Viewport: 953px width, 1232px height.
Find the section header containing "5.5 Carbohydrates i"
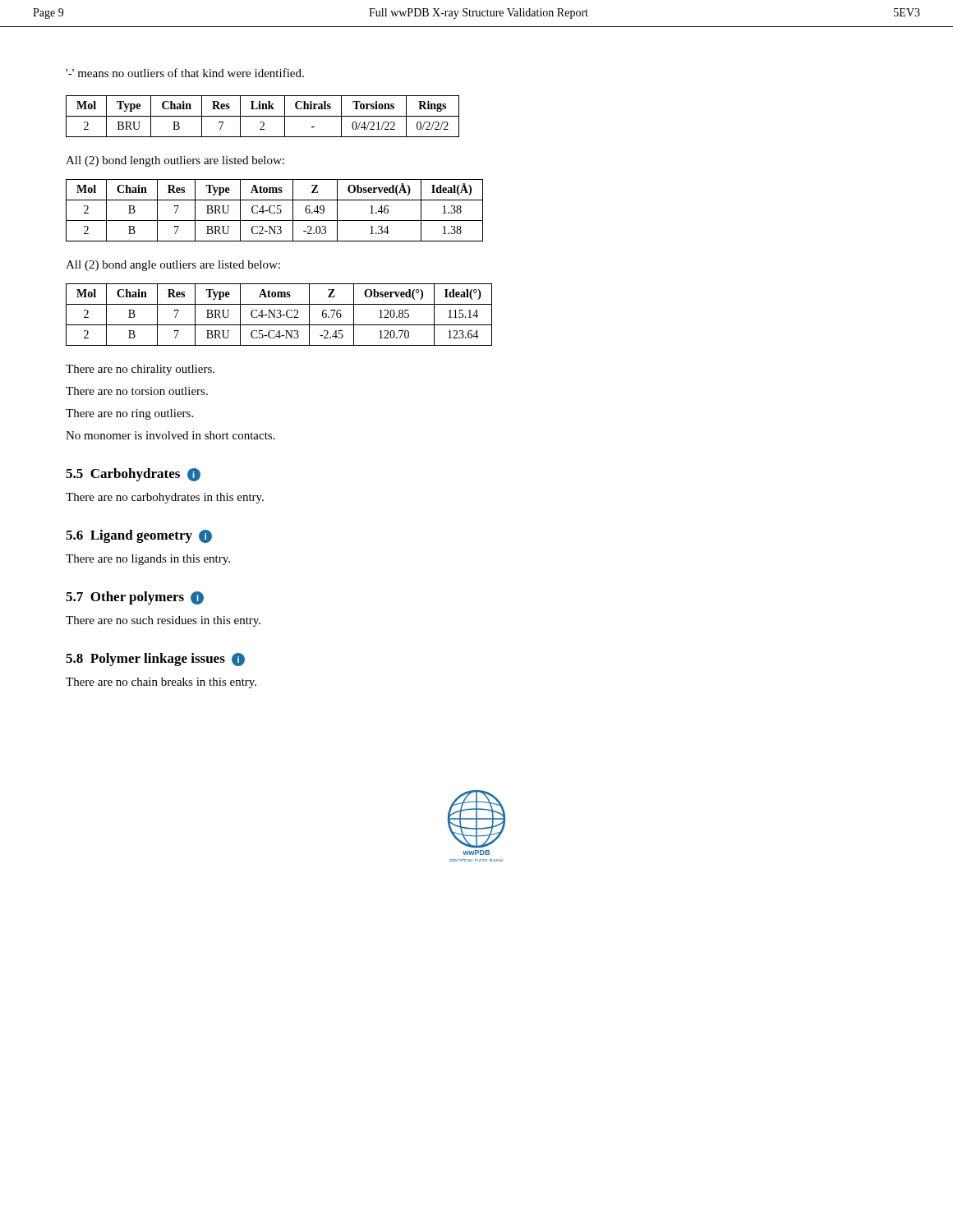click(x=133, y=474)
